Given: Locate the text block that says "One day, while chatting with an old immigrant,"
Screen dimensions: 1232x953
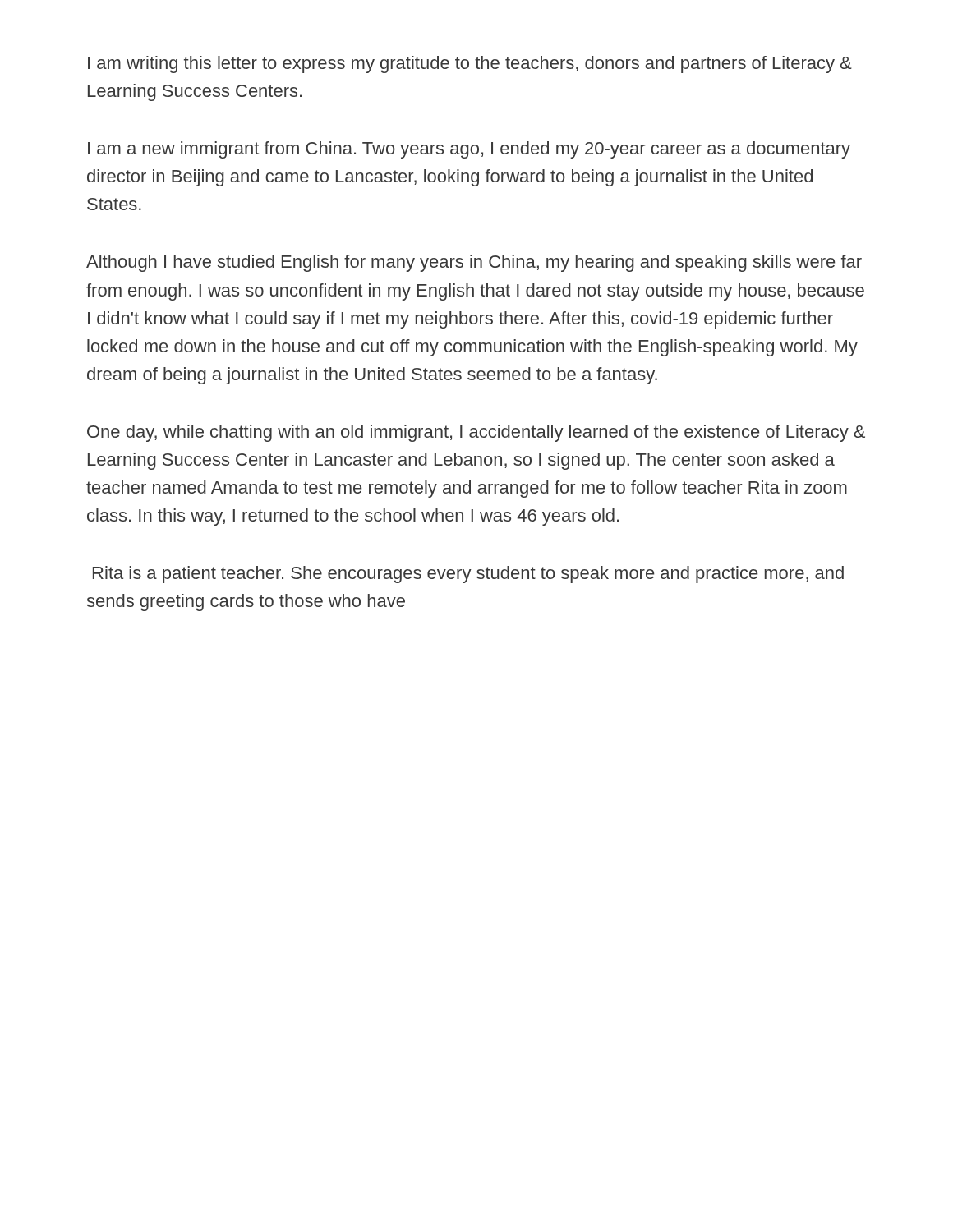Looking at the screenshot, I should [476, 474].
